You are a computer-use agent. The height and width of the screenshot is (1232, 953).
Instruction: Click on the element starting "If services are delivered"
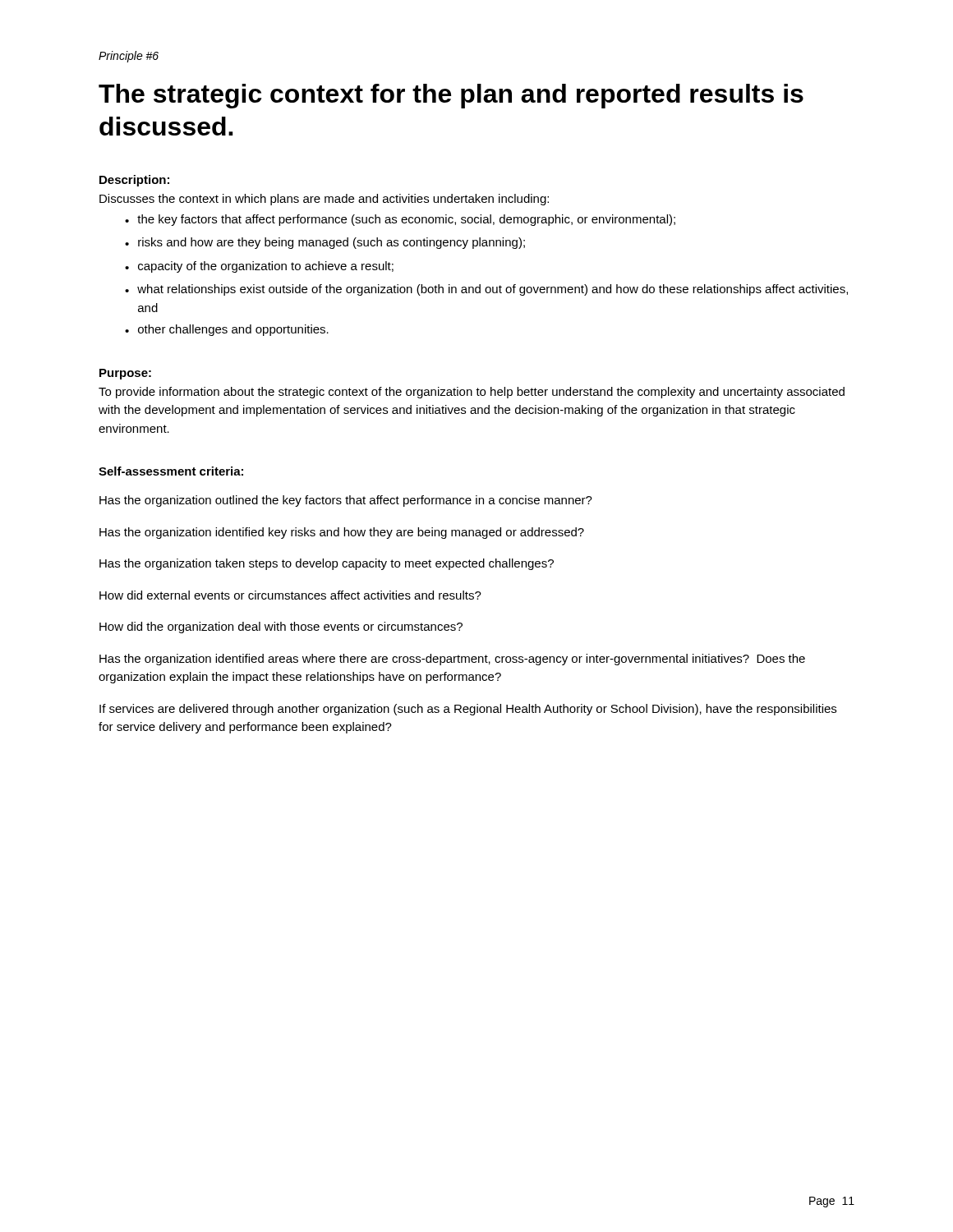click(x=468, y=717)
